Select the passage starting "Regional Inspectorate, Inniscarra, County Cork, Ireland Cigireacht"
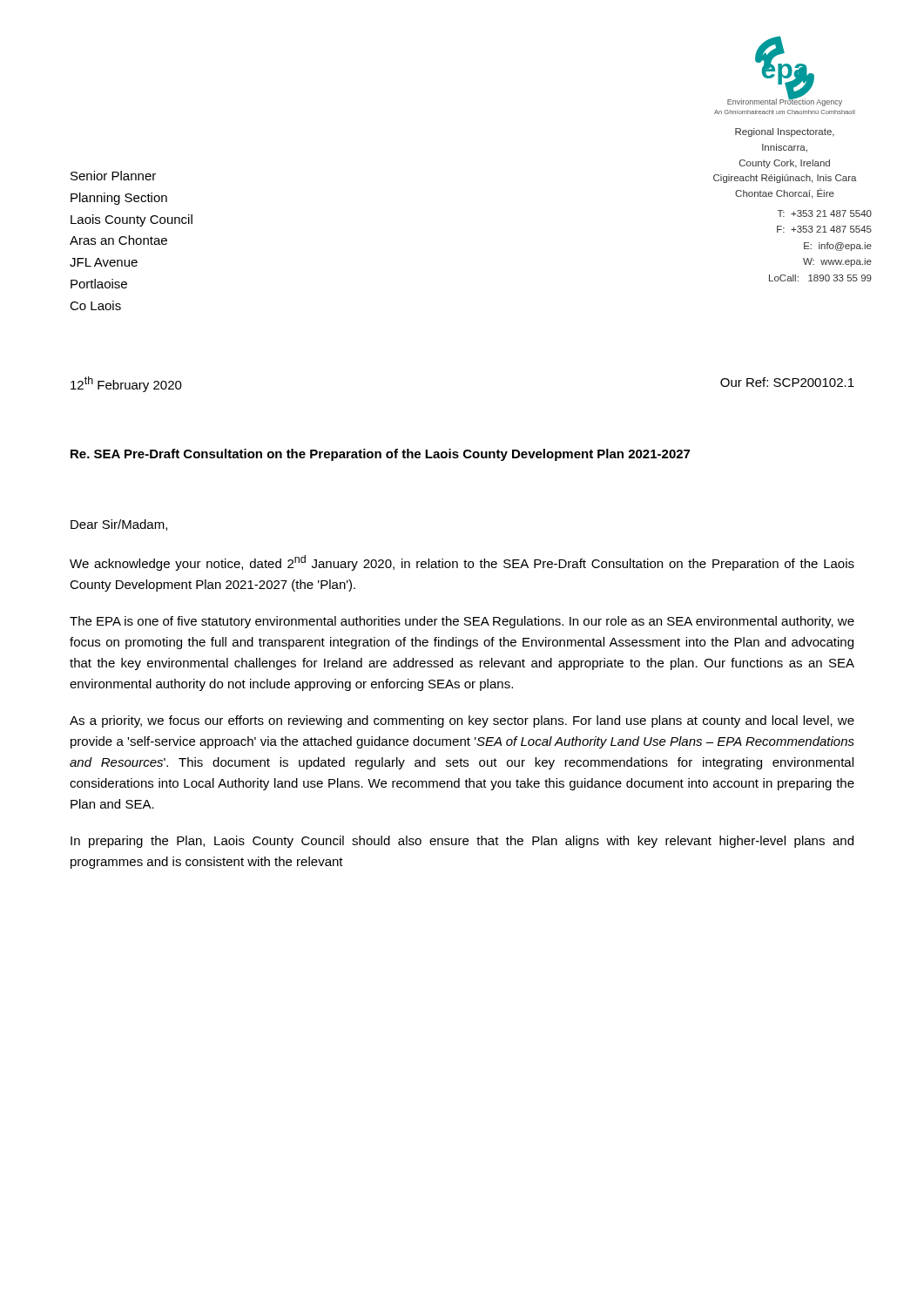924x1307 pixels. pos(785,163)
